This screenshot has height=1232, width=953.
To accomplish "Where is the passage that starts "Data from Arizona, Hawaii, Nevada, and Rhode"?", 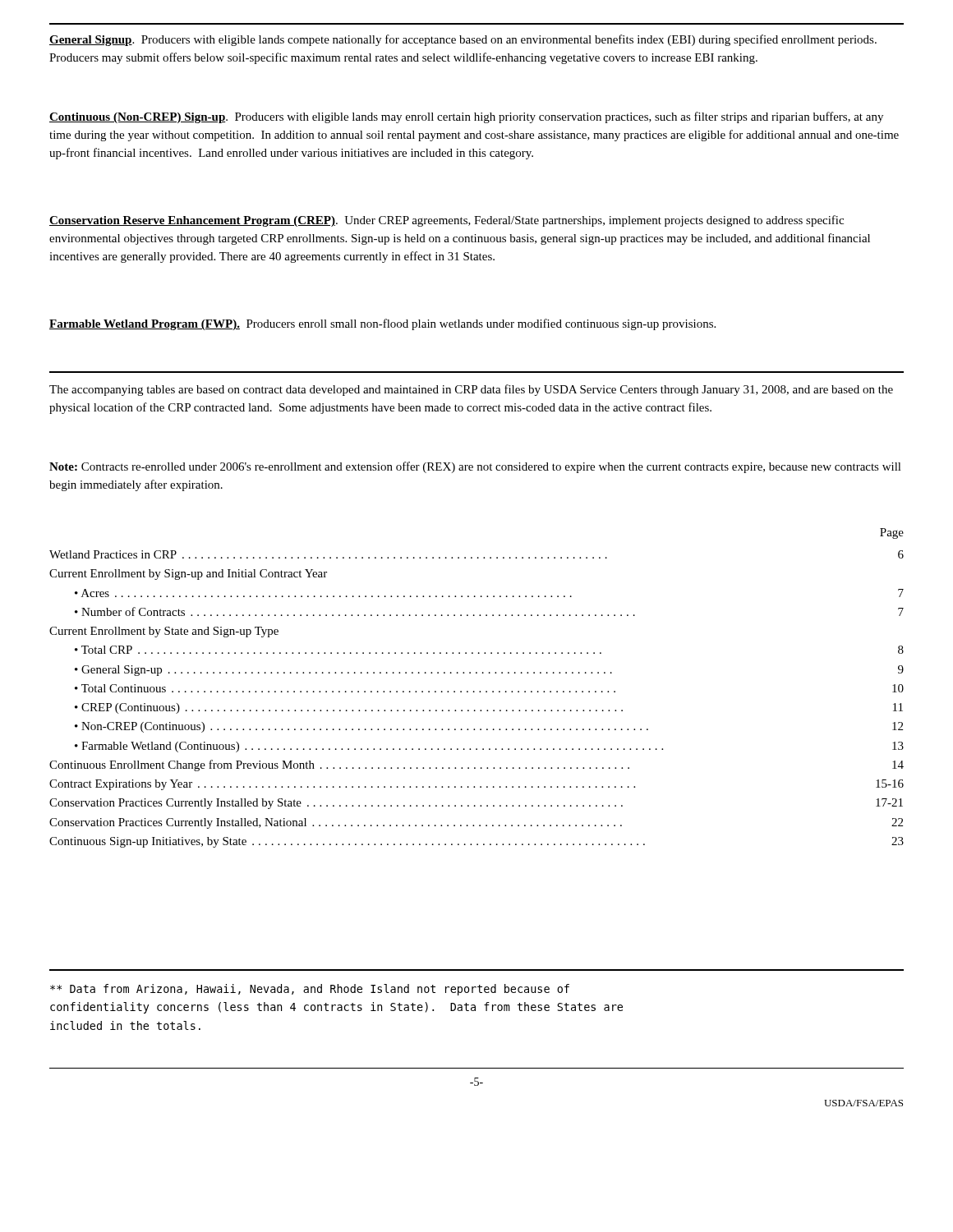I will point(336,1007).
